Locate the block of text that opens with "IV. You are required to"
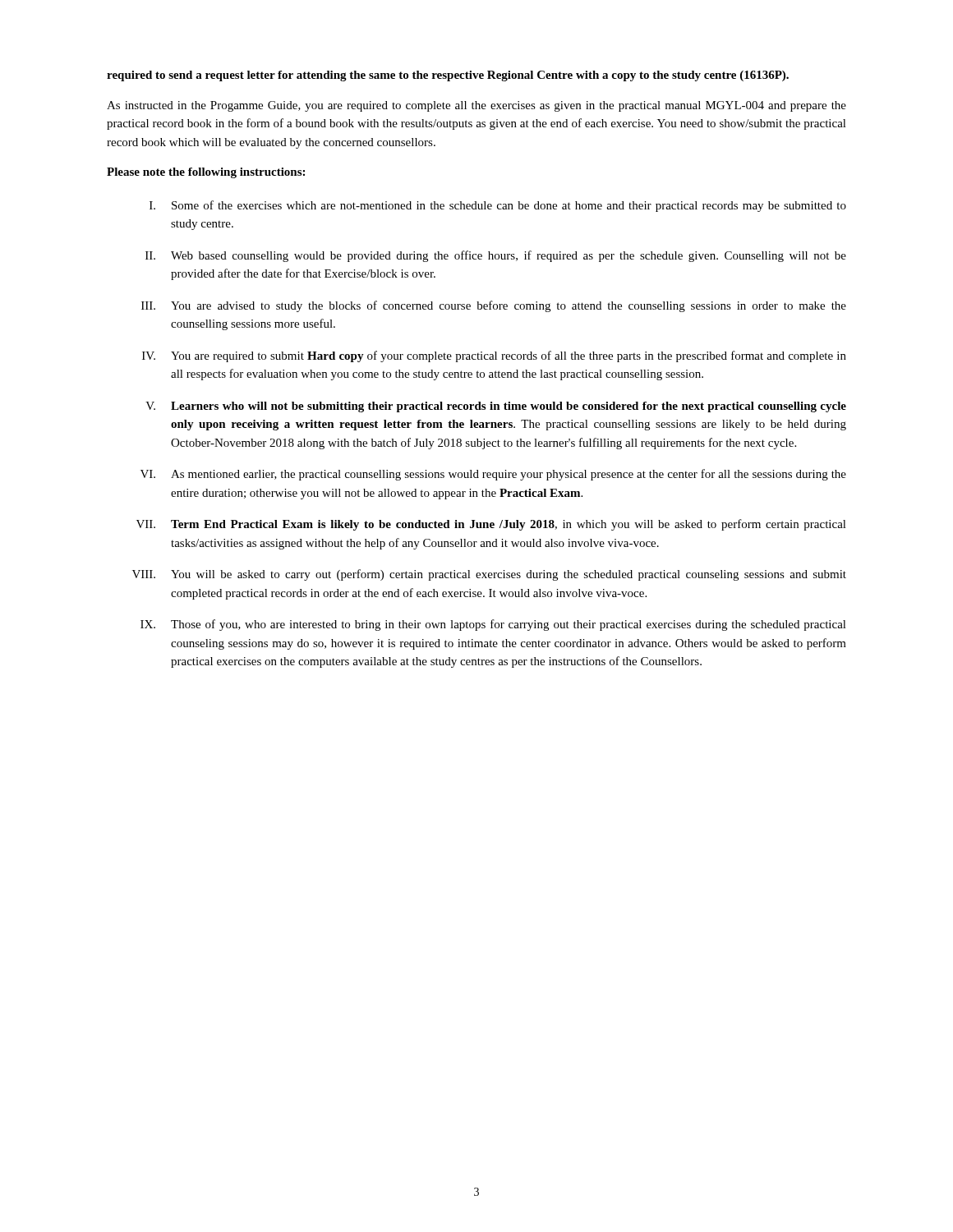Viewport: 953px width, 1232px height. (x=476, y=365)
